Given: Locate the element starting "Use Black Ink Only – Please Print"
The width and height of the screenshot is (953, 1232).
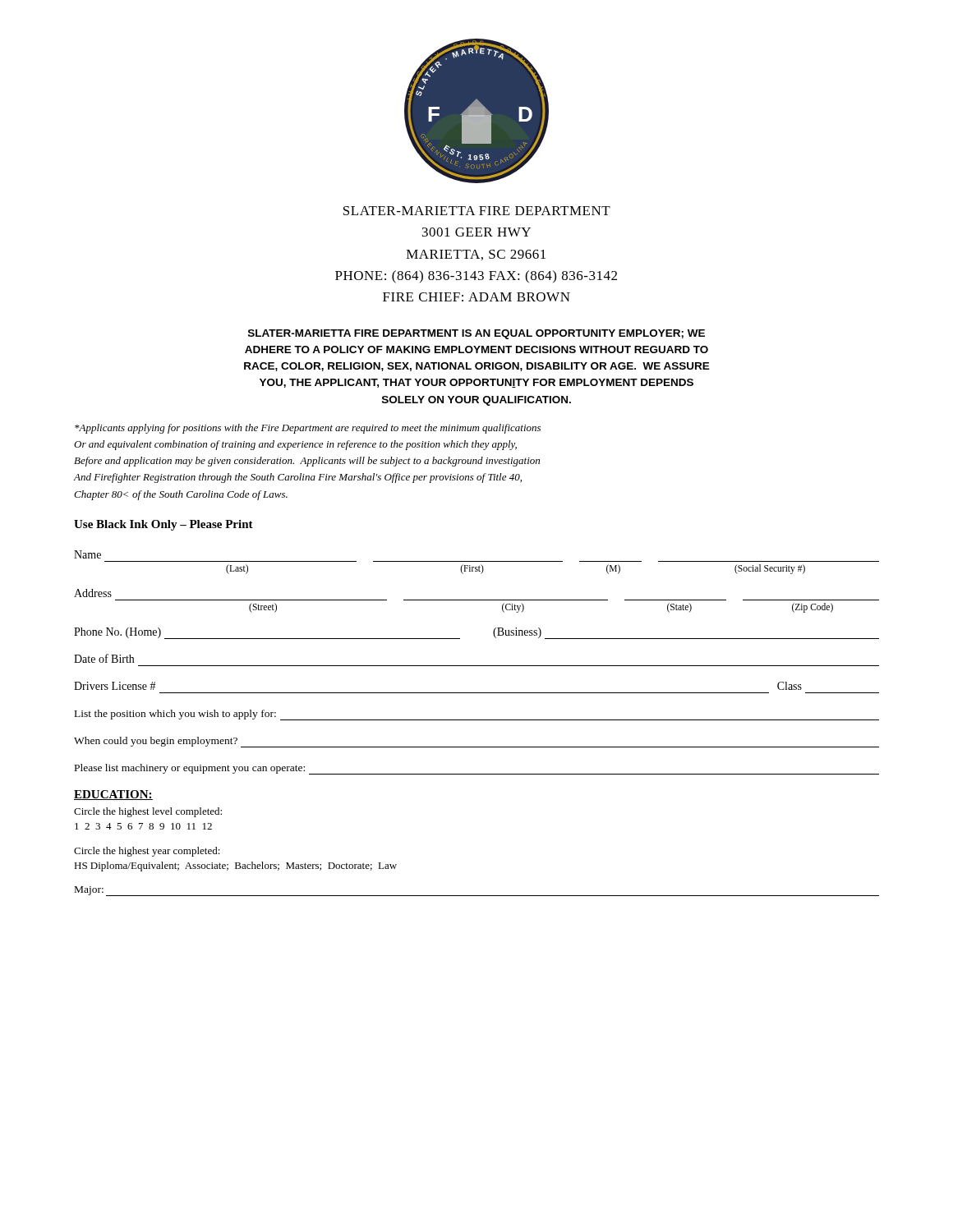Looking at the screenshot, I should coord(163,524).
